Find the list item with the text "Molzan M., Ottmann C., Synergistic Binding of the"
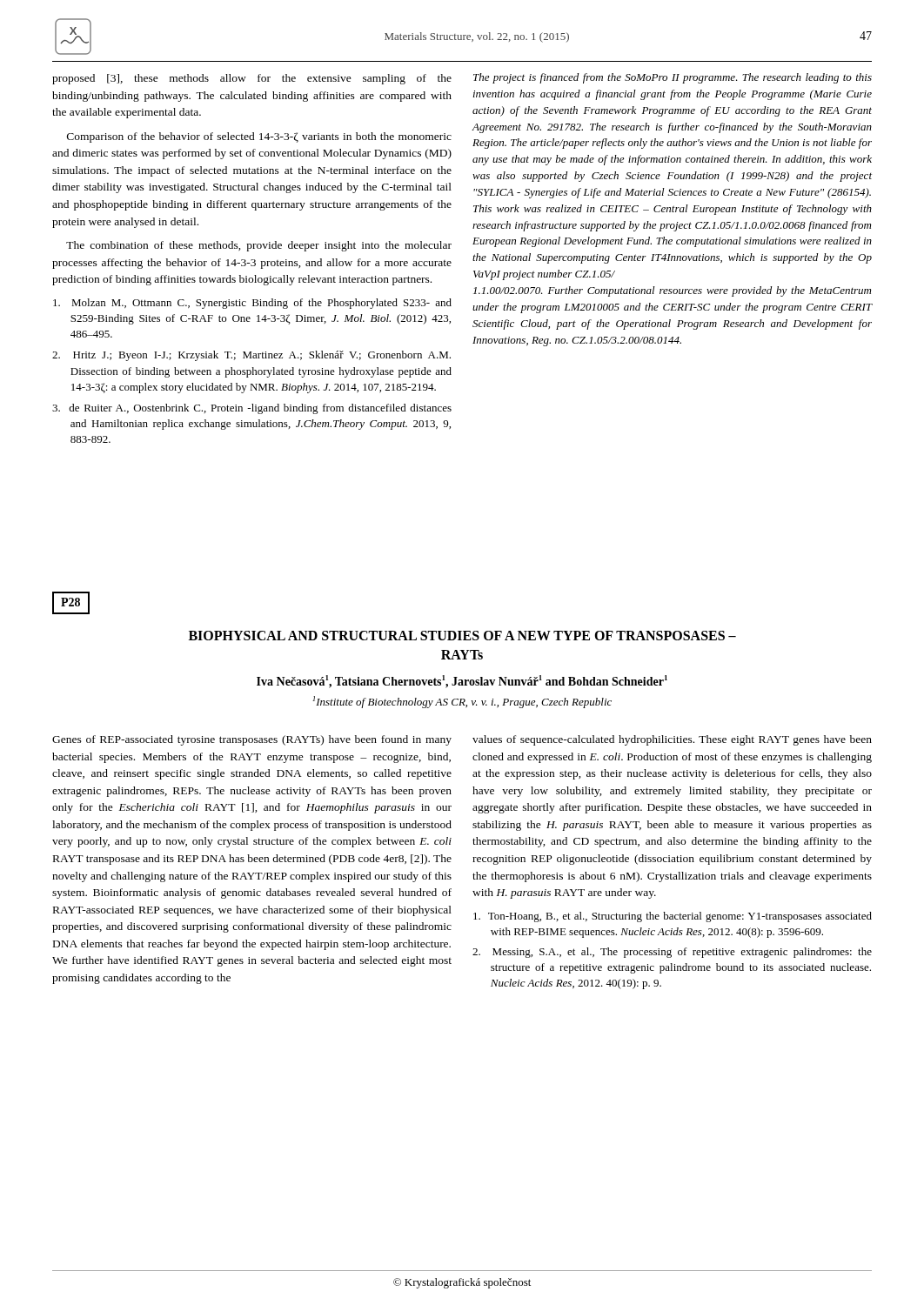The height and width of the screenshot is (1305, 924). [x=252, y=318]
